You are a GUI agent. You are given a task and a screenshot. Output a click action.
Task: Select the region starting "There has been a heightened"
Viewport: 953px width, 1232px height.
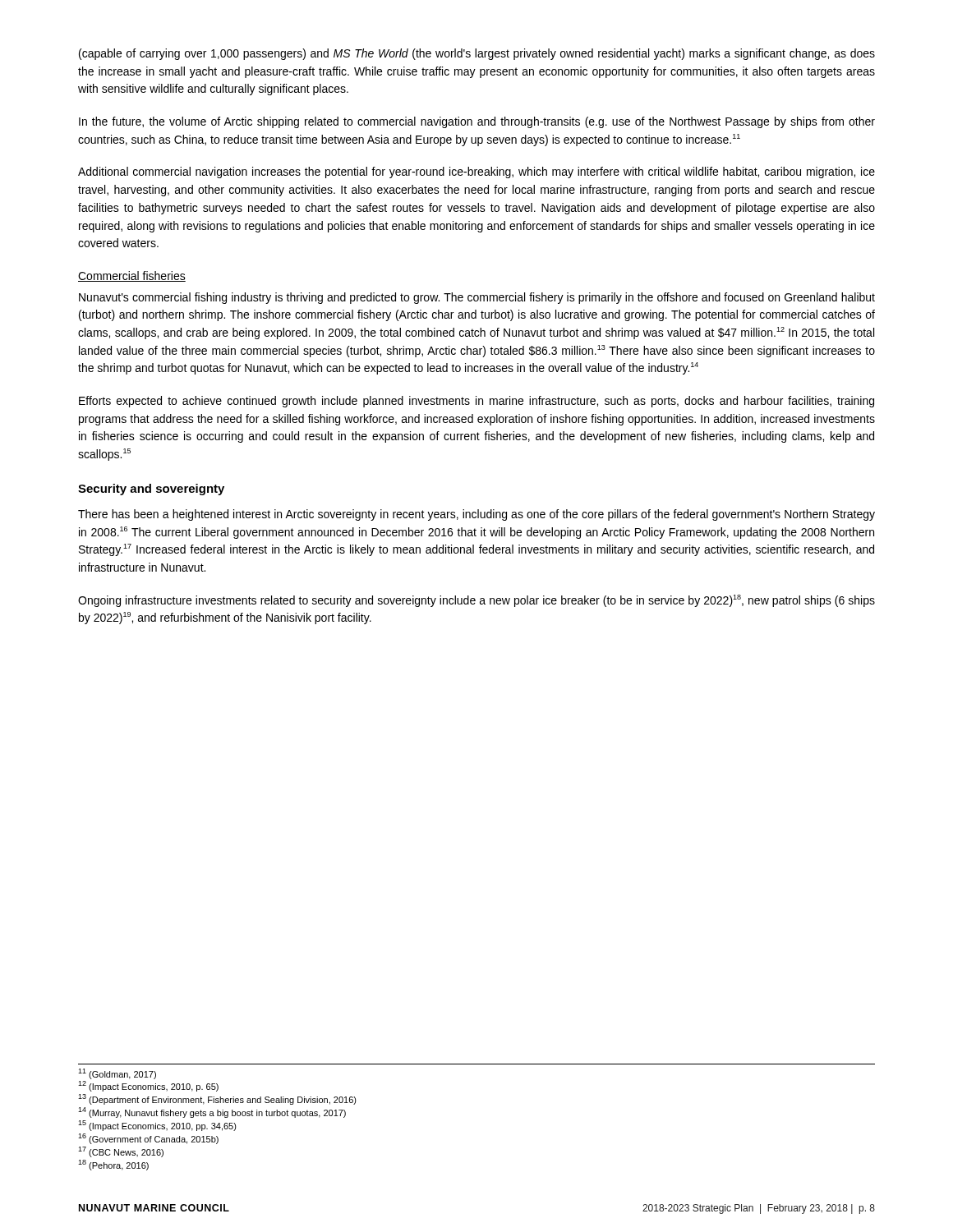[476, 542]
